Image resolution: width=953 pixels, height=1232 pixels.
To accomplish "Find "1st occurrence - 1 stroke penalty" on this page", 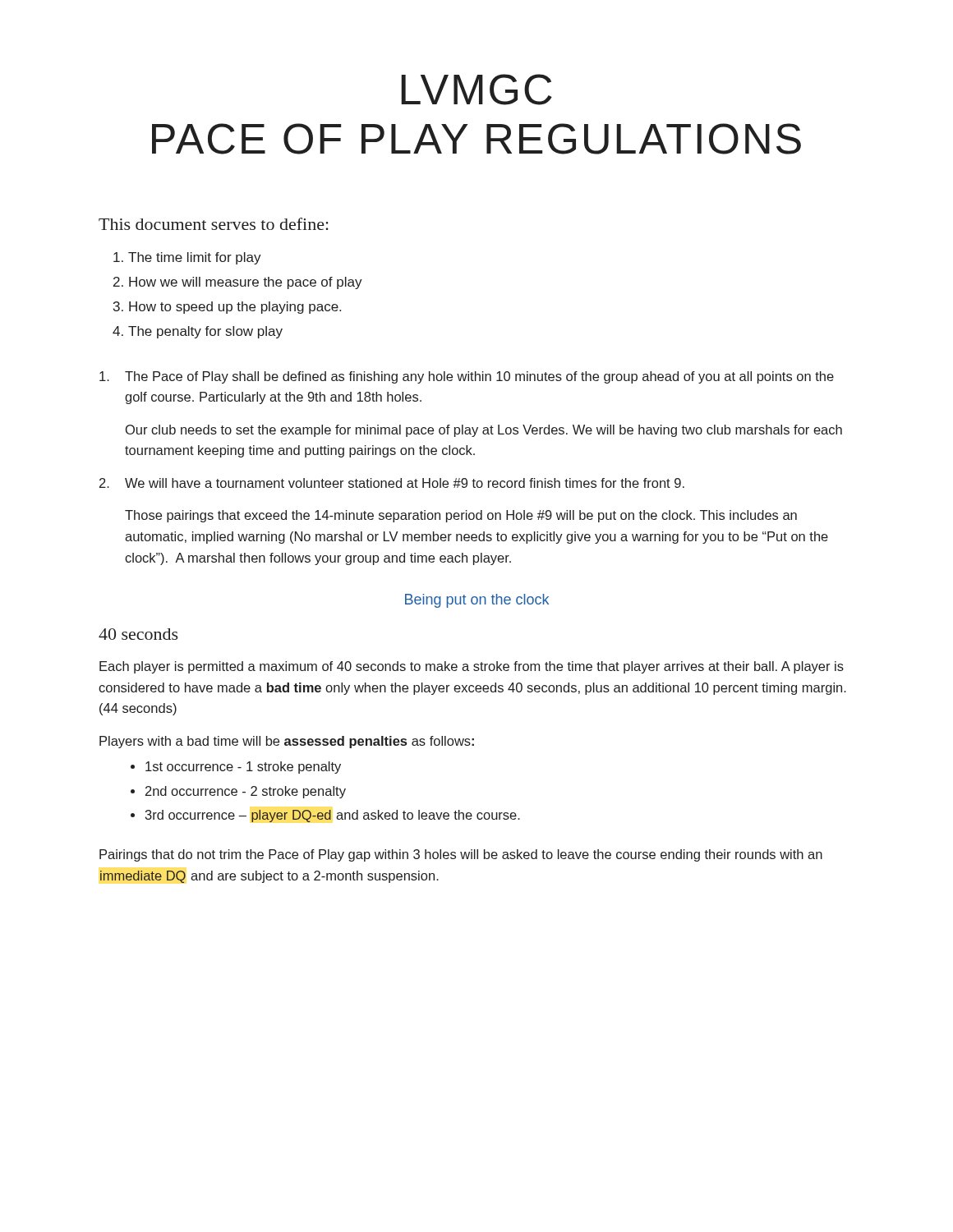I will pos(236,768).
